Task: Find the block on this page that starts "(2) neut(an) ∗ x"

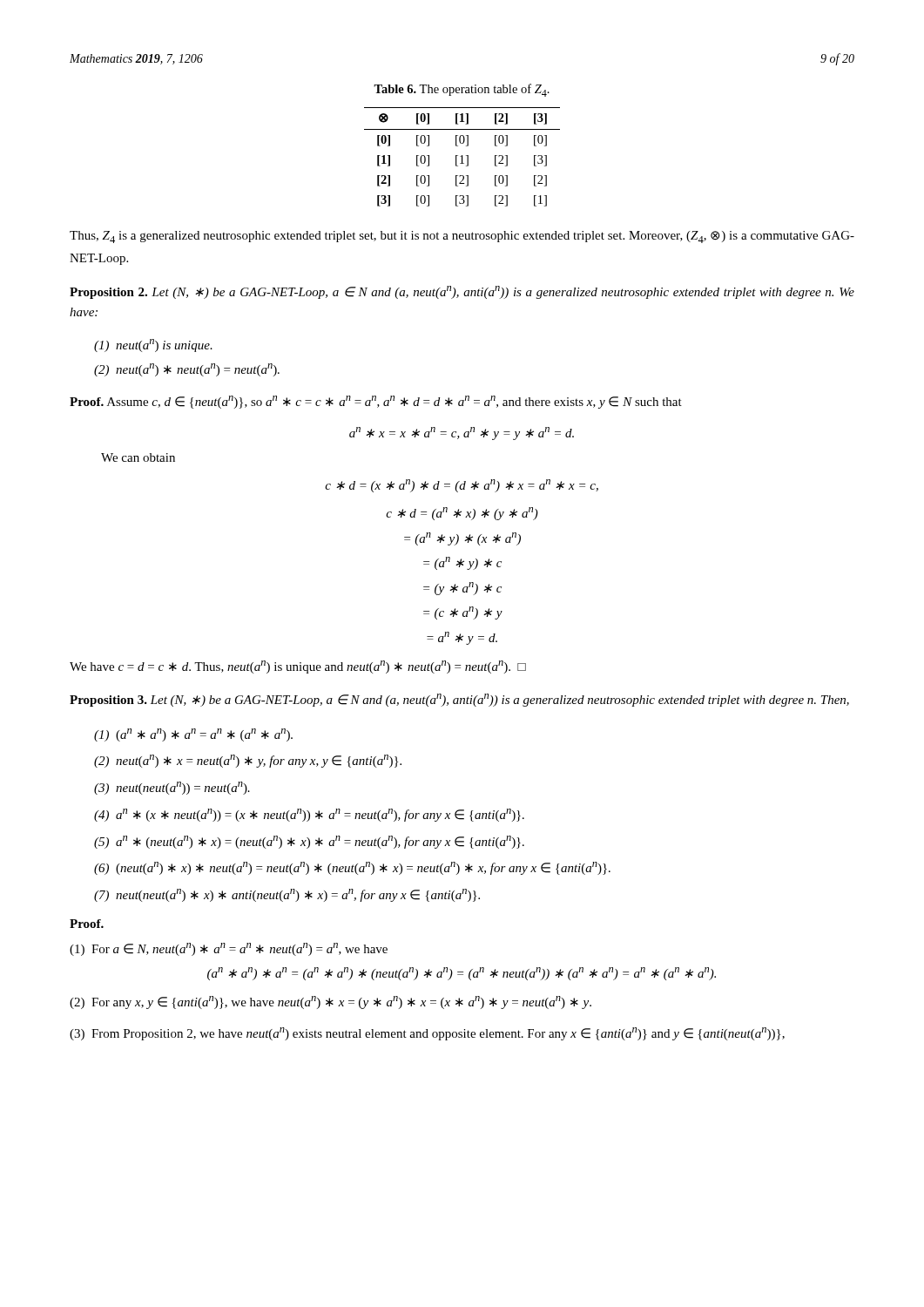Action: click(248, 759)
